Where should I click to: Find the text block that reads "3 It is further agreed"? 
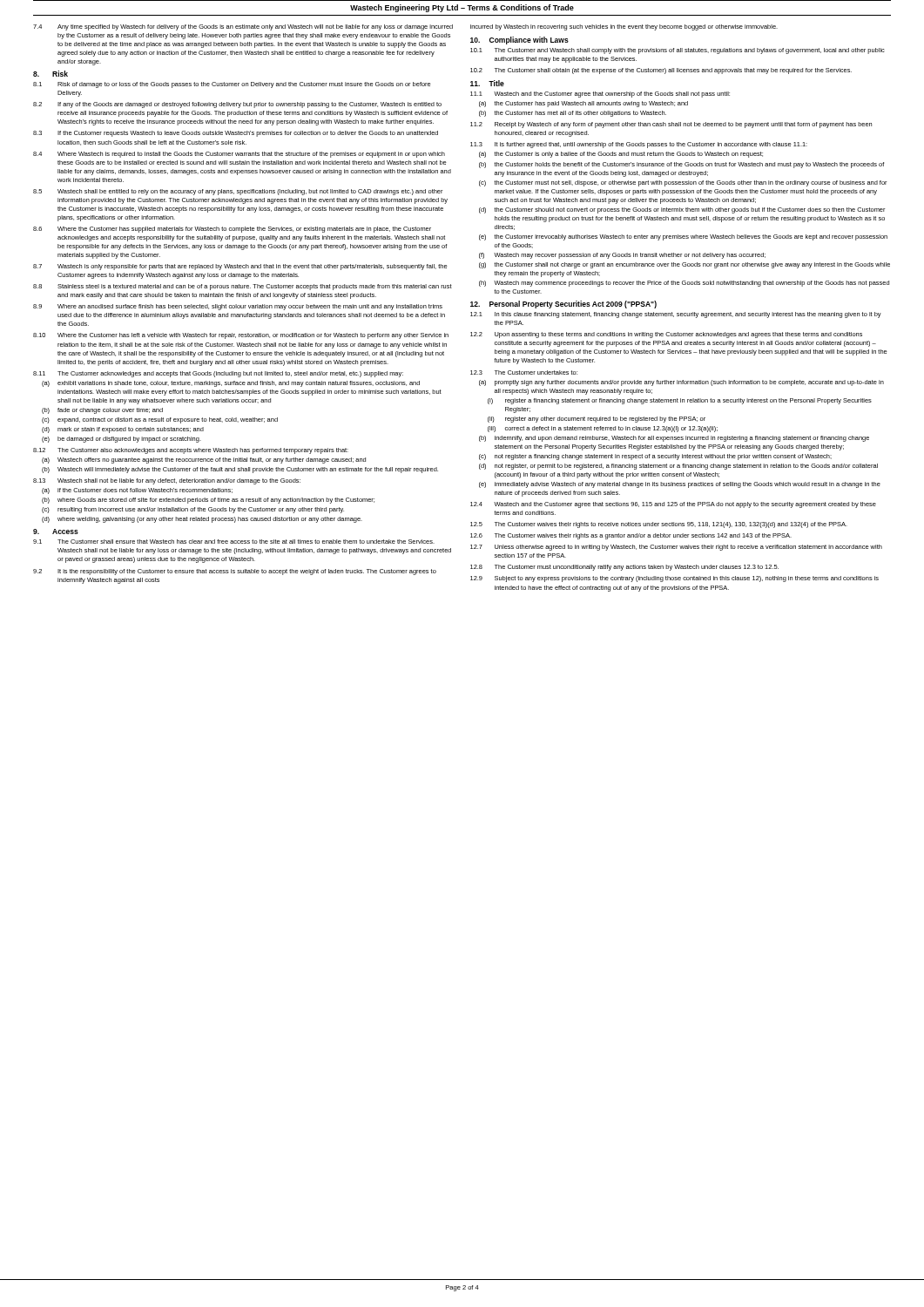pyautogui.click(x=680, y=145)
